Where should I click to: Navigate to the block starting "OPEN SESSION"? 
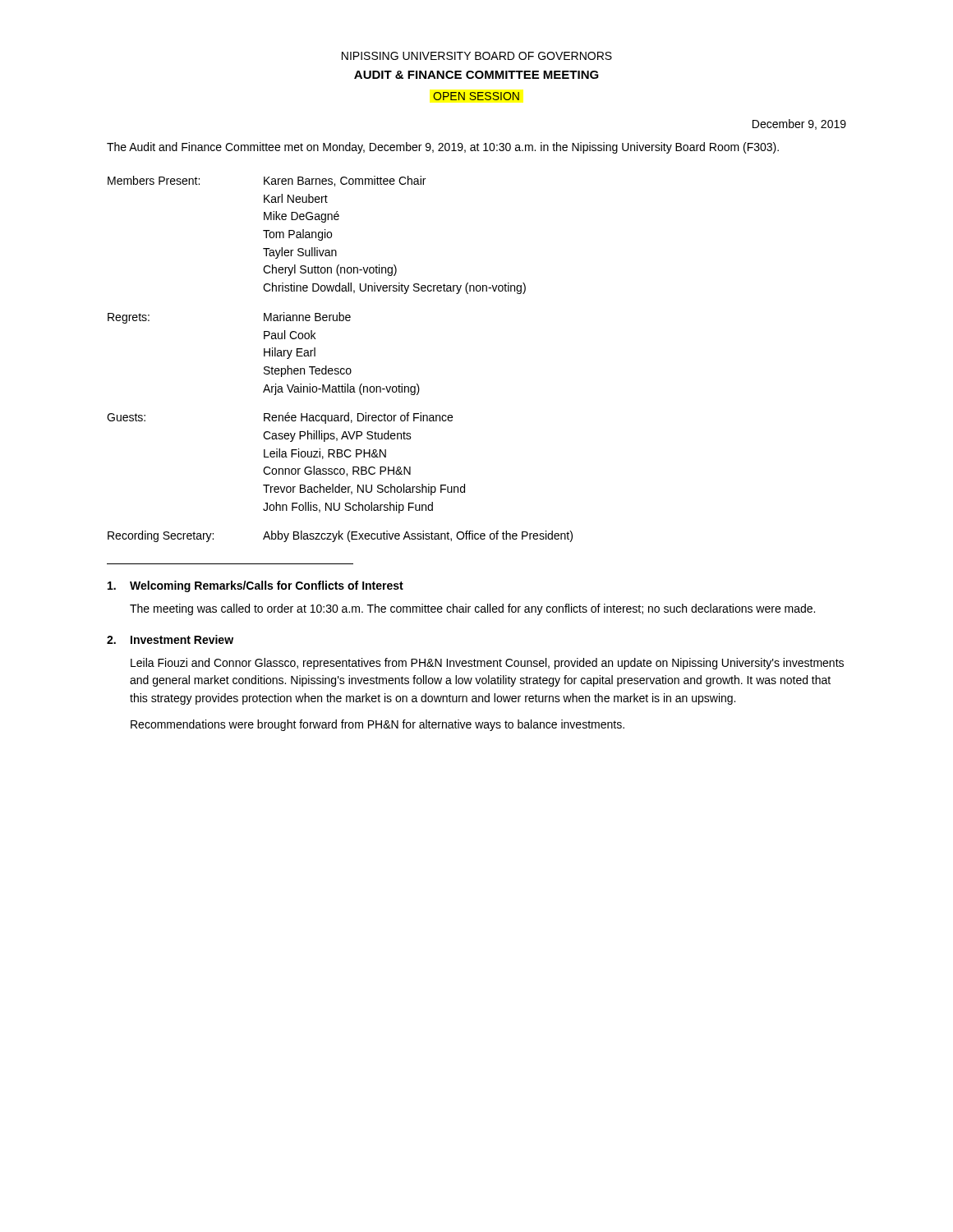pyautogui.click(x=476, y=96)
